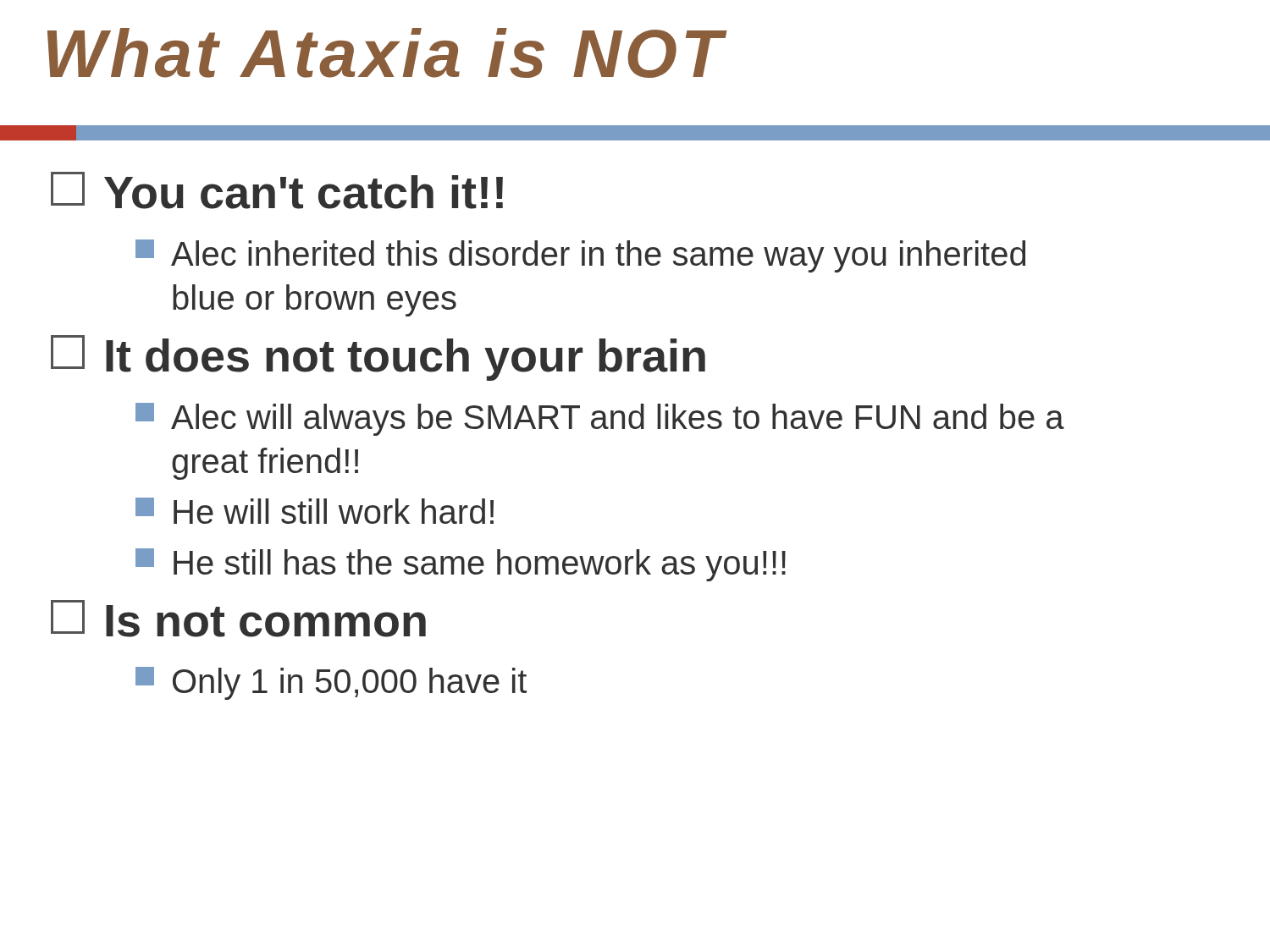The width and height of the screenshot is (1270, 952).
Task: Find the title that says "What Ataxia is NOT"
Action: tap(384, 54)
